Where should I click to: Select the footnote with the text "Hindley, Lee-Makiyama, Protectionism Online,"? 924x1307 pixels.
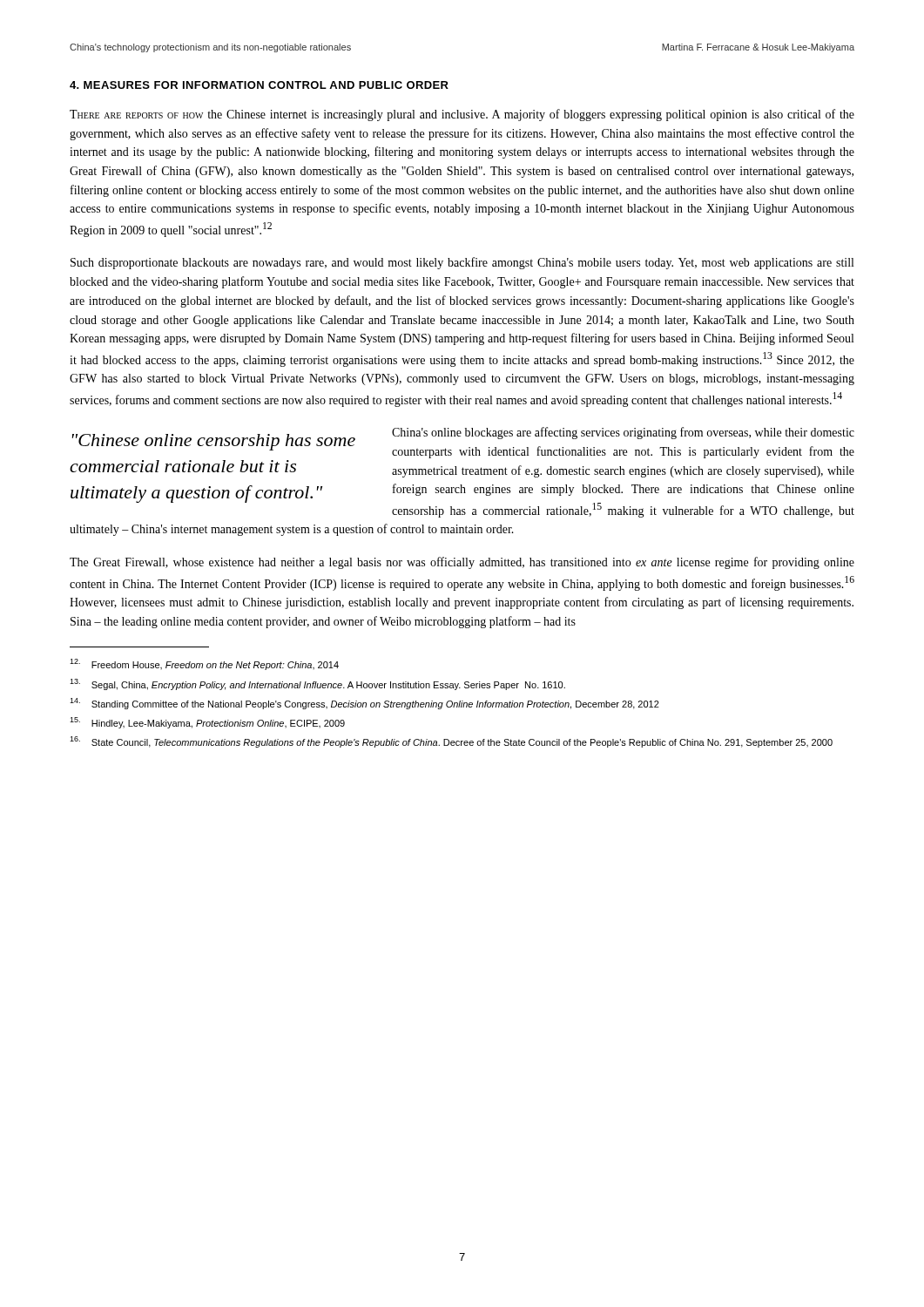click(x=207, y=722)
